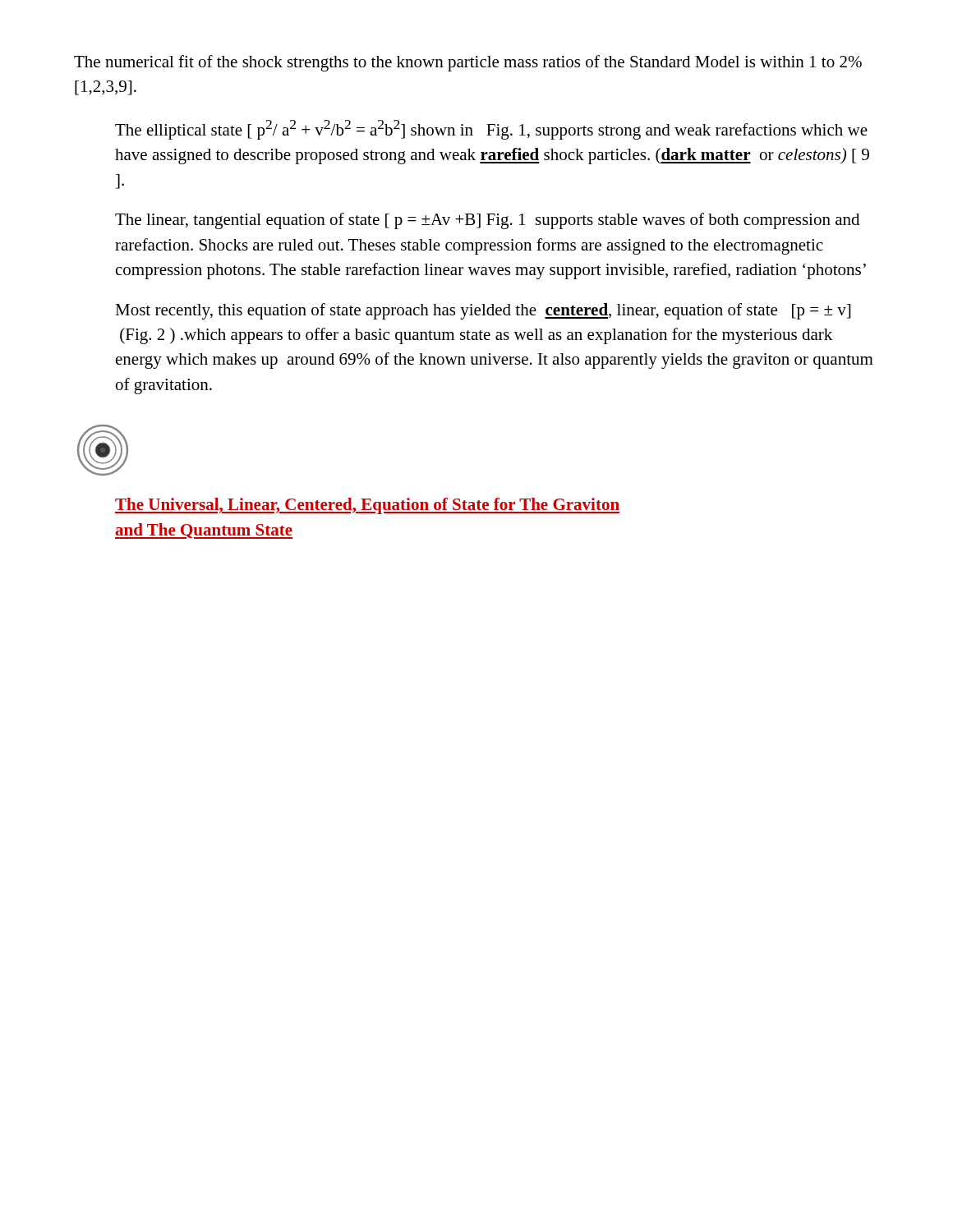Find the text block that reads "The numerical fit of the shock"
This screenshot has width=953, height=1232.
476,74
